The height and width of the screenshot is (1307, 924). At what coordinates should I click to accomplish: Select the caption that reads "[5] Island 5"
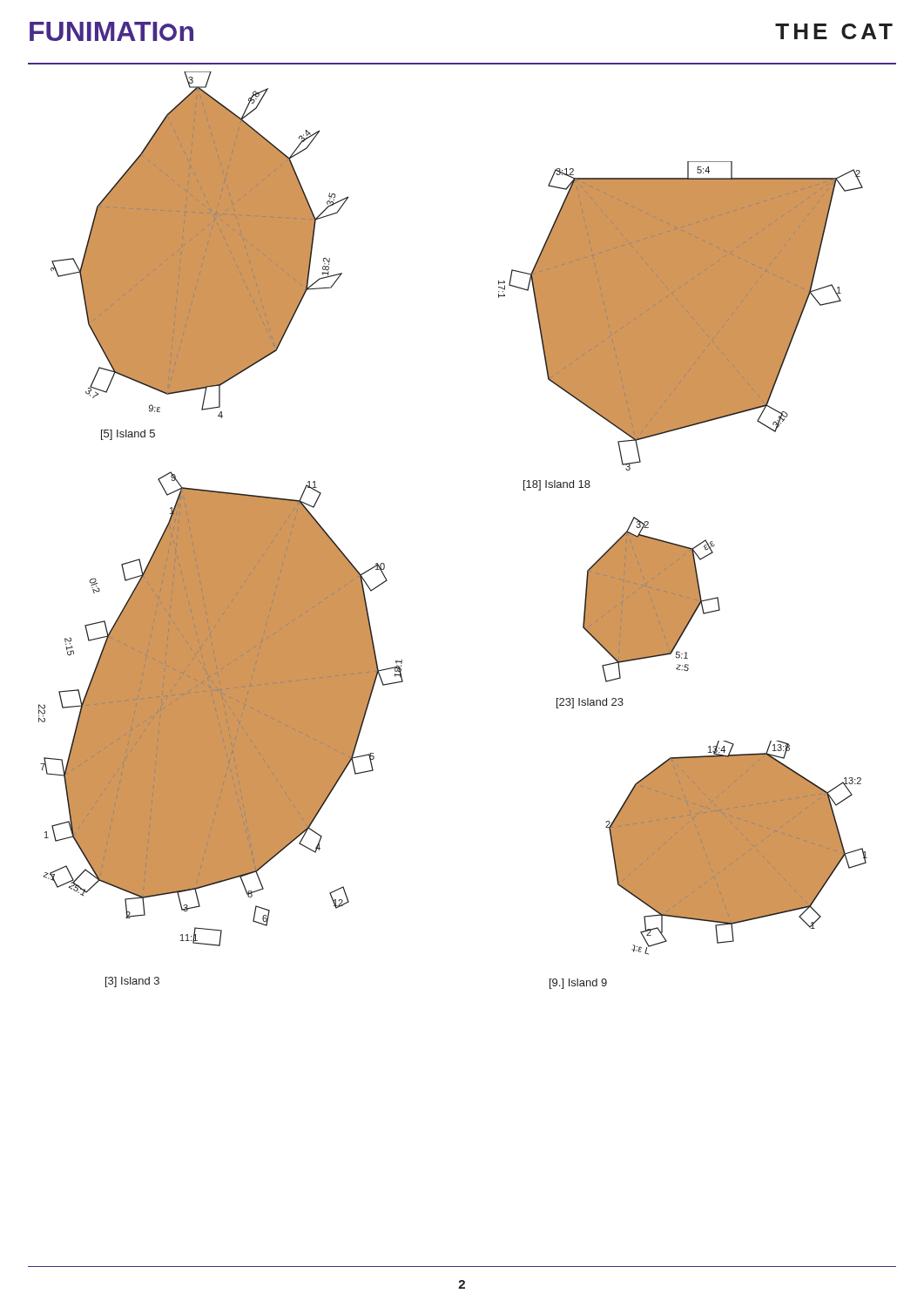pyautogui.click(x=128, y=434)
